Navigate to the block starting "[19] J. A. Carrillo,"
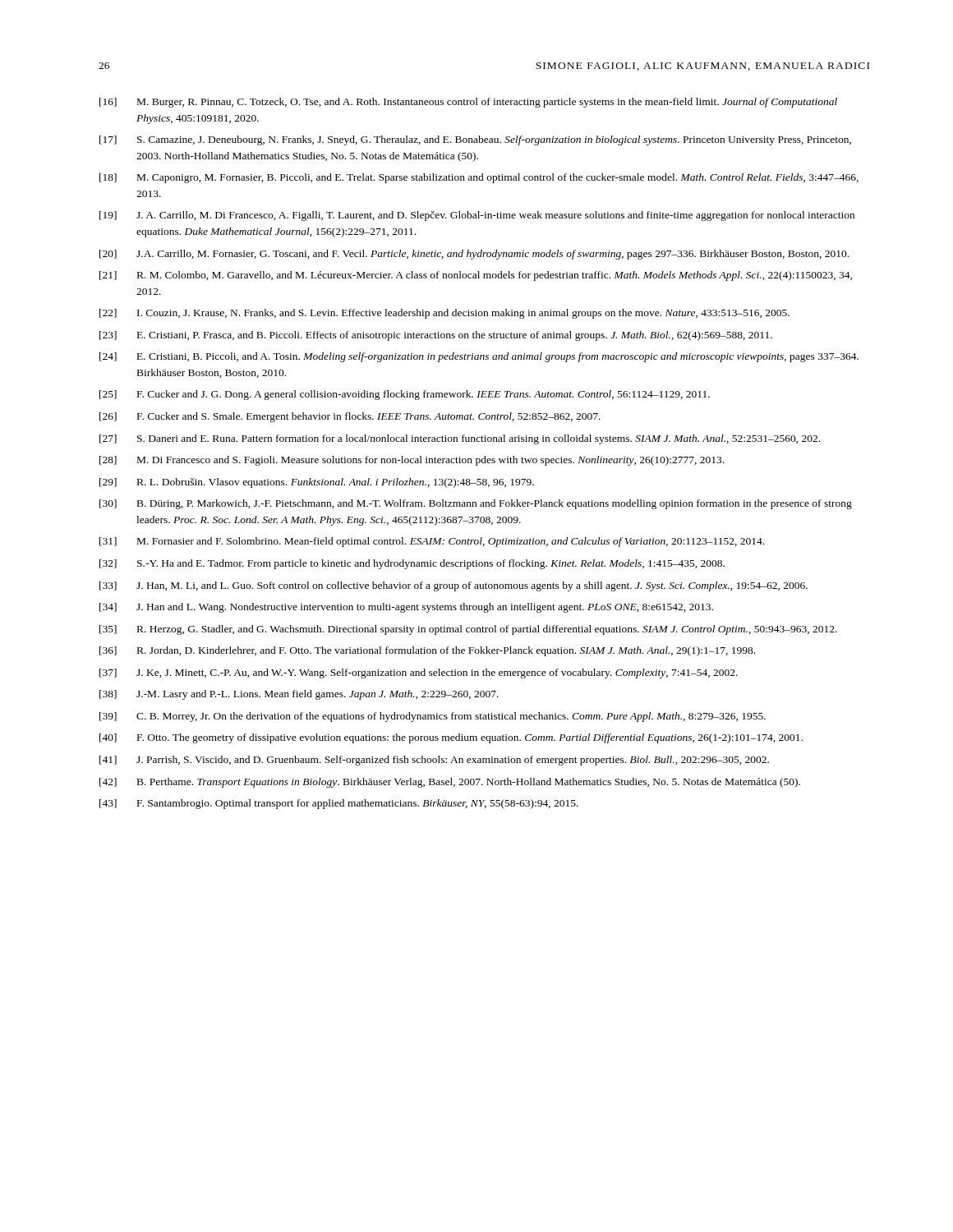 pyautogui.click(x=485, y=223)
